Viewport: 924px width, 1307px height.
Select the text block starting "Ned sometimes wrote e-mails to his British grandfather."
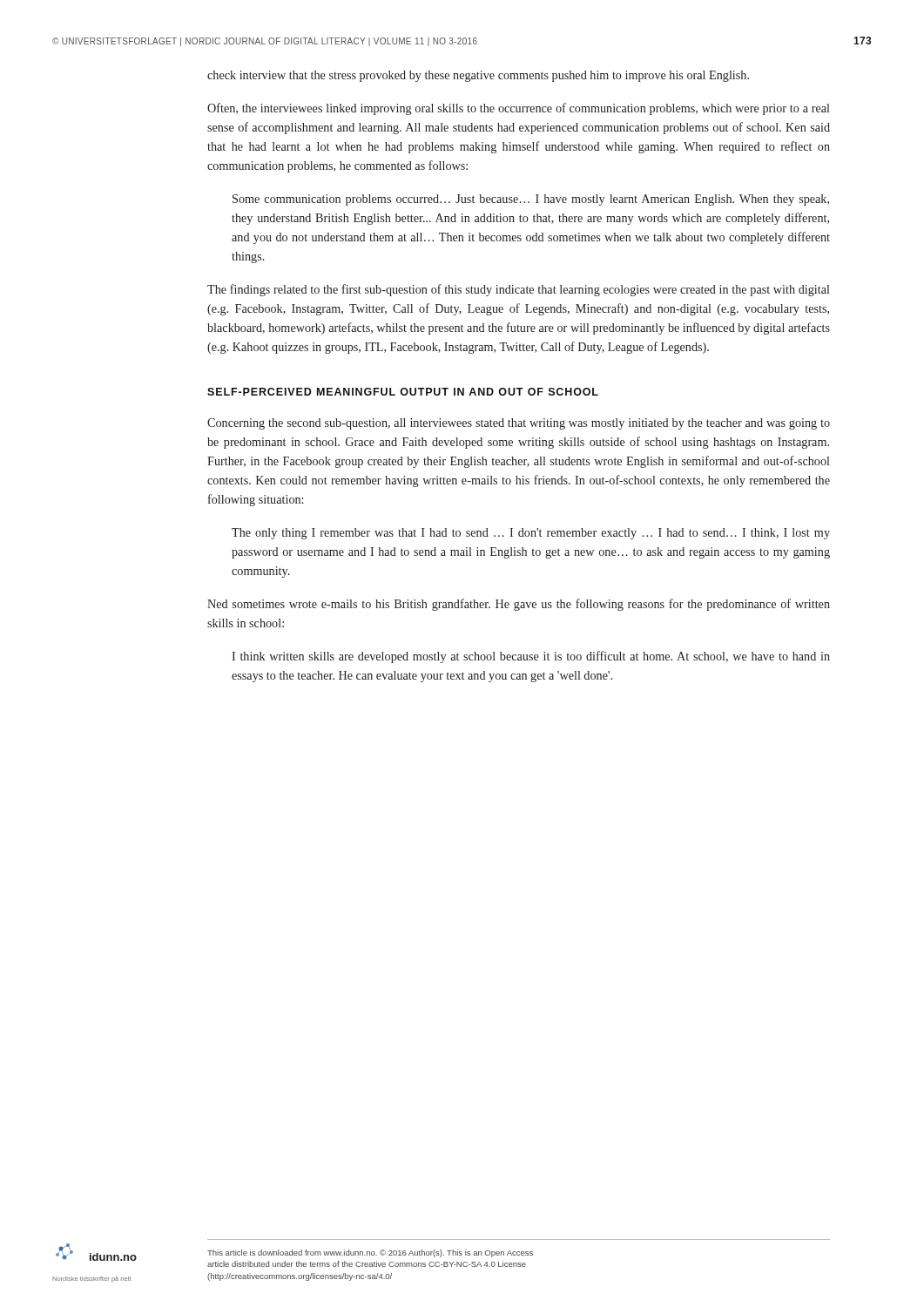(x=519, y=614)
